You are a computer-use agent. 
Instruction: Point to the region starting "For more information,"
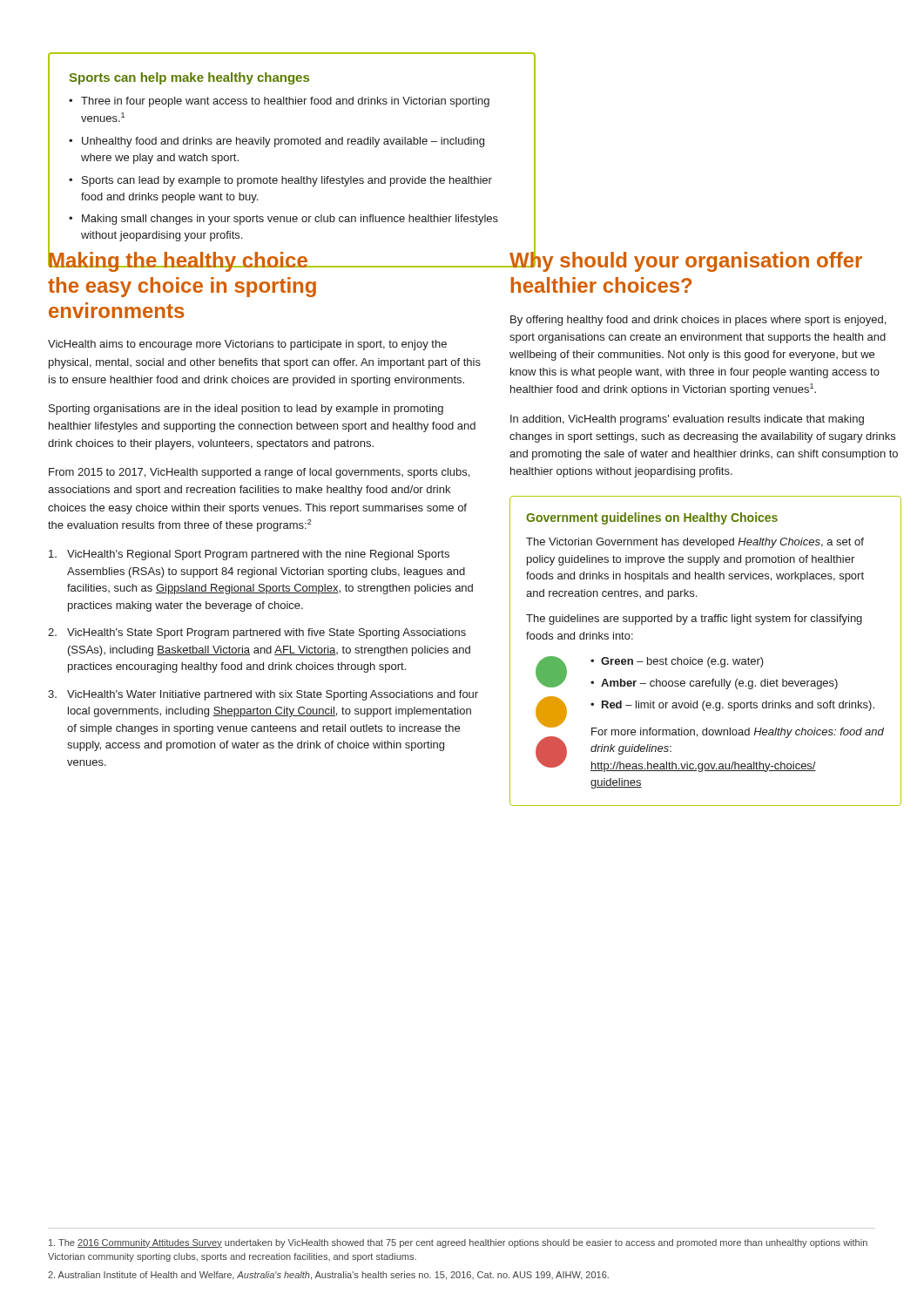click(x=737, y=757)
